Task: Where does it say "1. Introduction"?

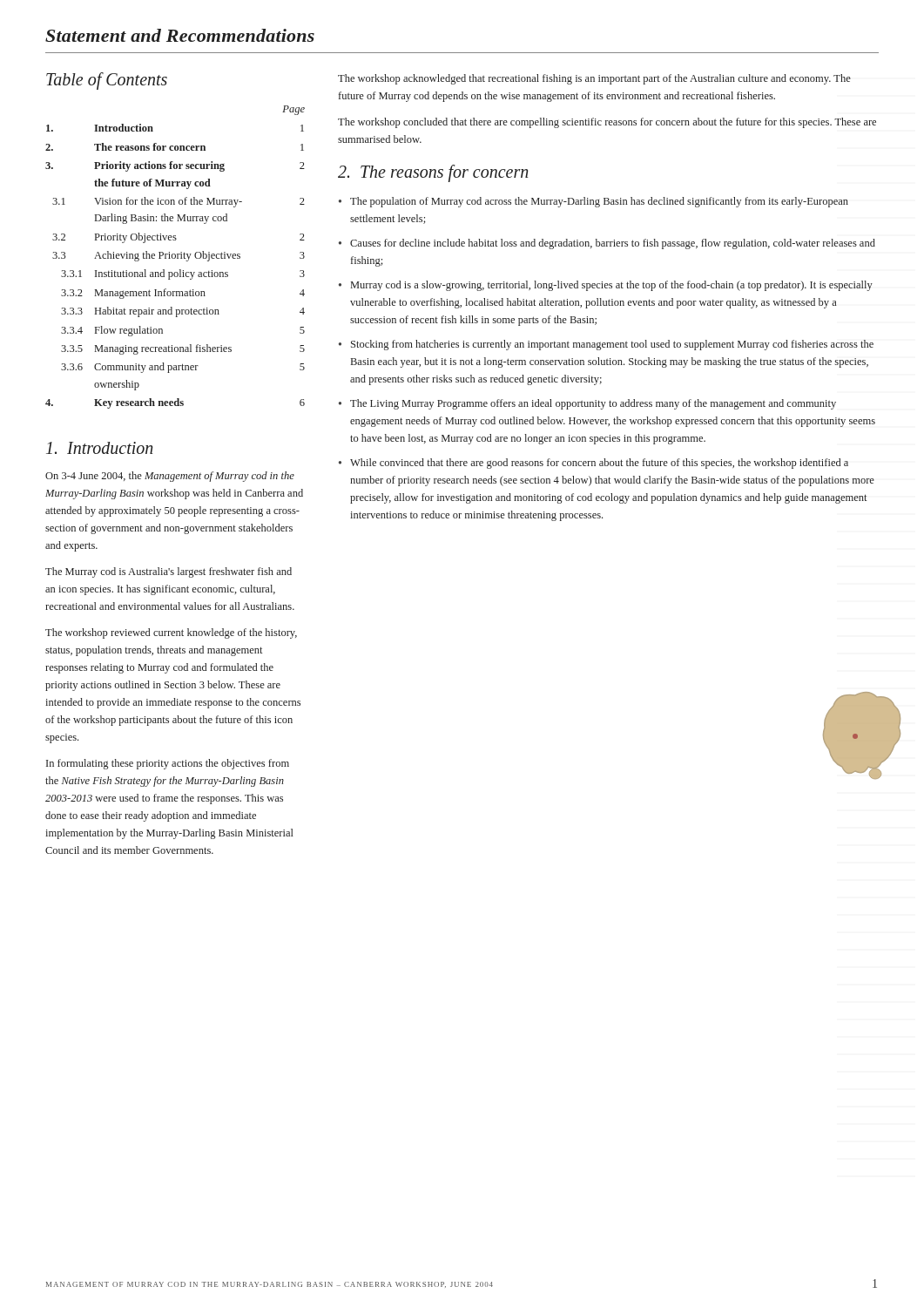Action: point(99,448)
